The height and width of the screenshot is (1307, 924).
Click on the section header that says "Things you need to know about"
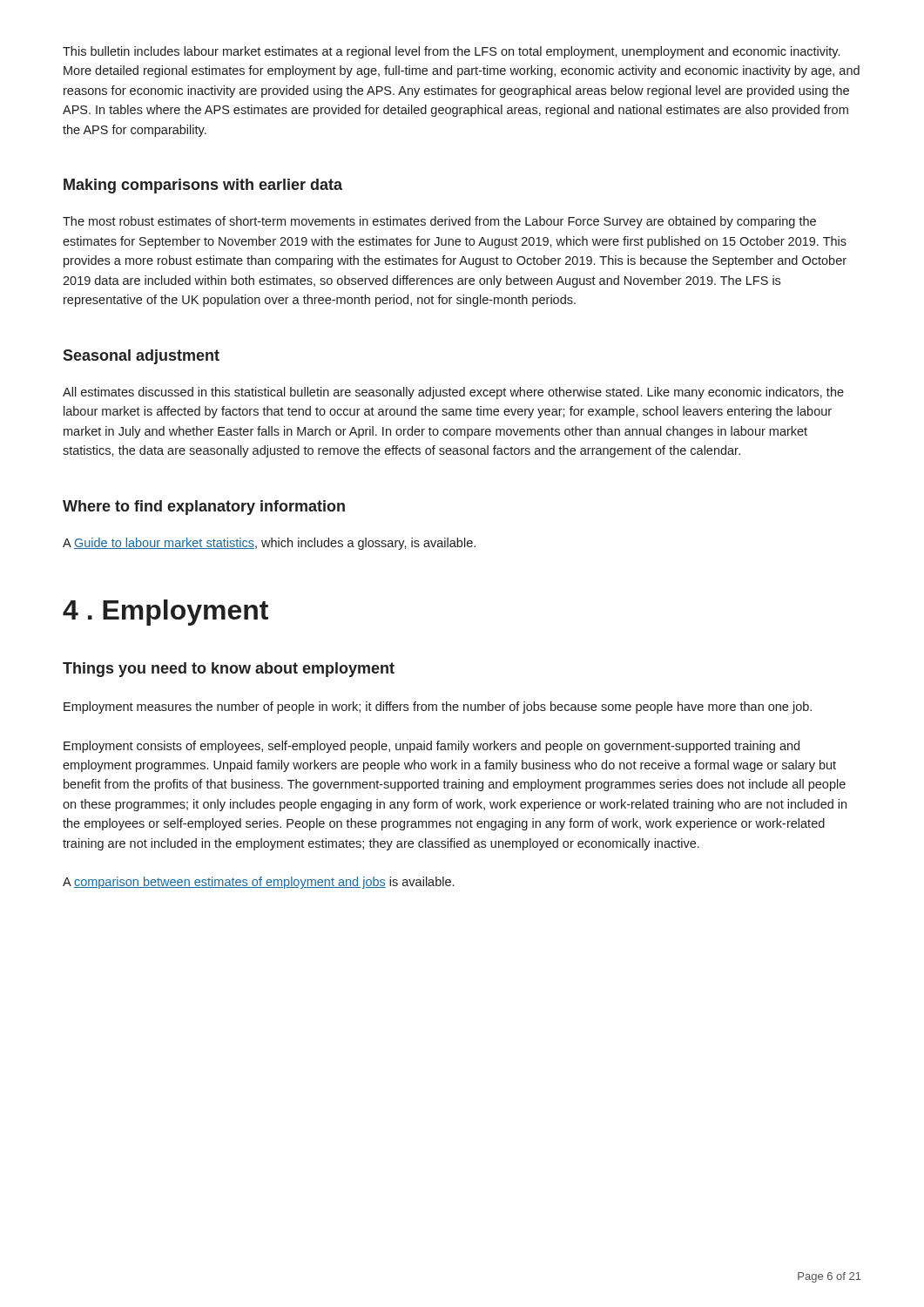[229, 668]
